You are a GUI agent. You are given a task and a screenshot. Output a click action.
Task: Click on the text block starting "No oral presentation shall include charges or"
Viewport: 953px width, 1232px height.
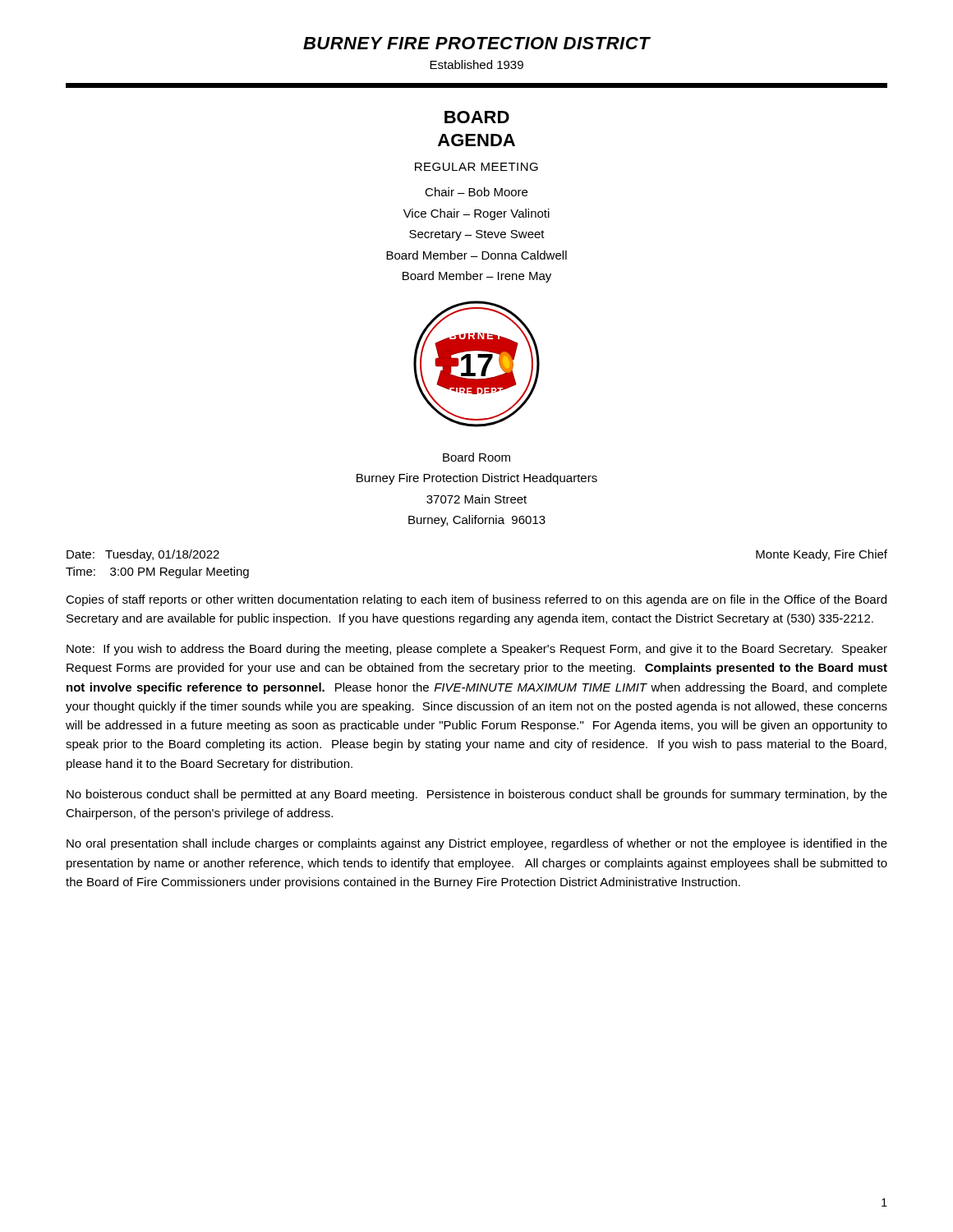476,862
